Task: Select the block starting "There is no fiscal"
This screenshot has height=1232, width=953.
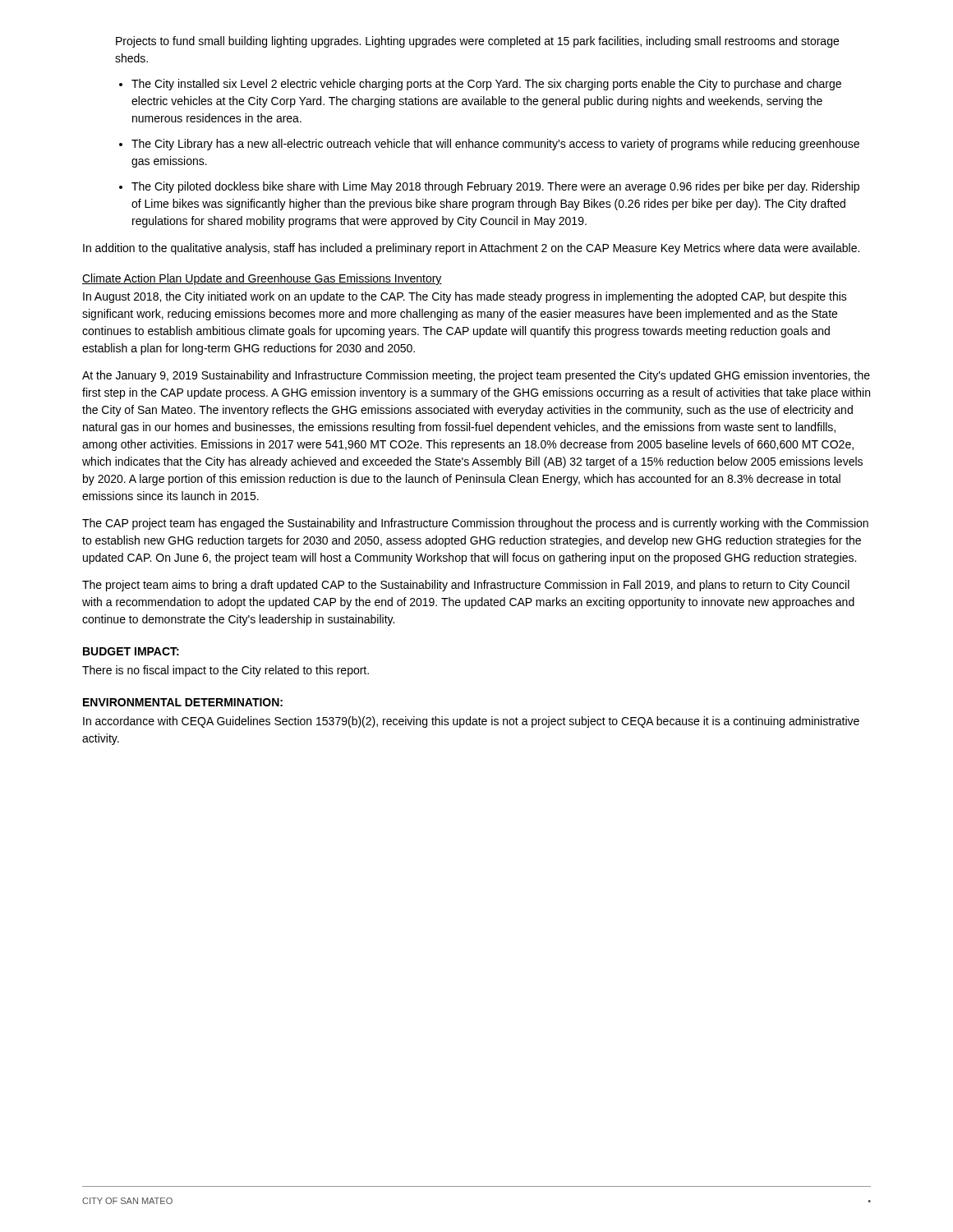Action: [x=226, y=670]
